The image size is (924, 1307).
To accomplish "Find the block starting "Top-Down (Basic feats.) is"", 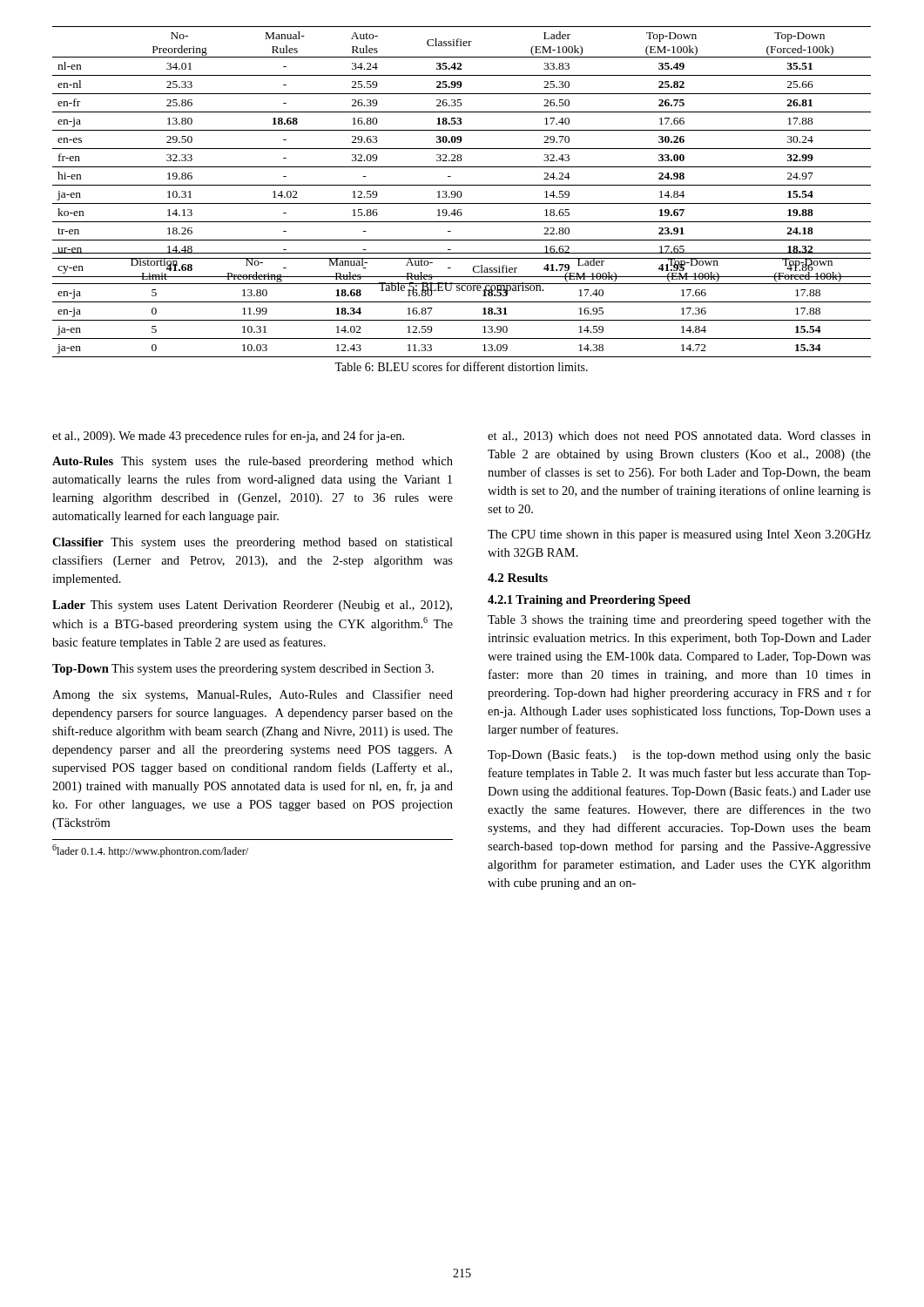I will [x=679, y=819].
